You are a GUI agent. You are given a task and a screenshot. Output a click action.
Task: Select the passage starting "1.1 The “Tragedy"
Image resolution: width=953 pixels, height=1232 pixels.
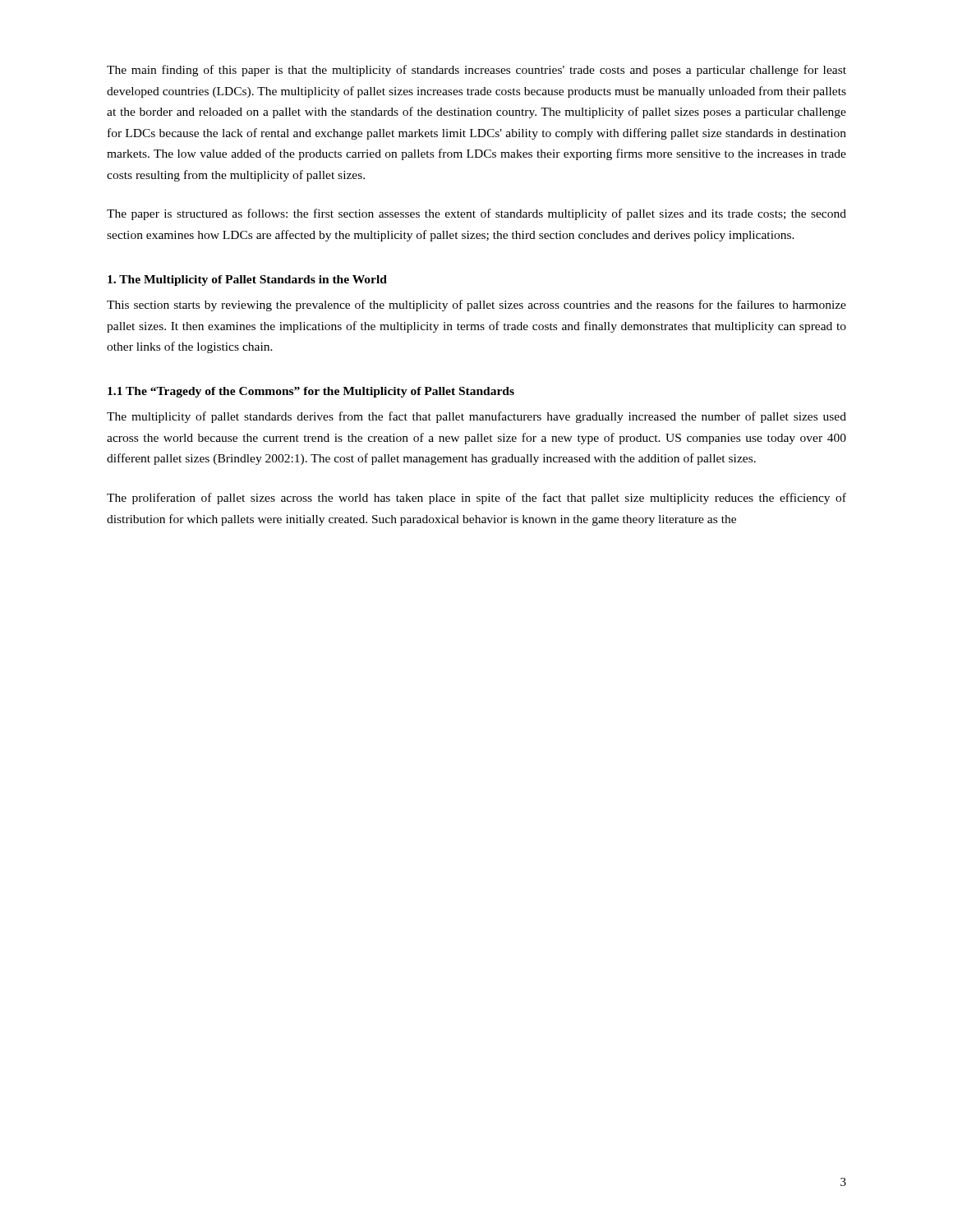tap(476, 391)
